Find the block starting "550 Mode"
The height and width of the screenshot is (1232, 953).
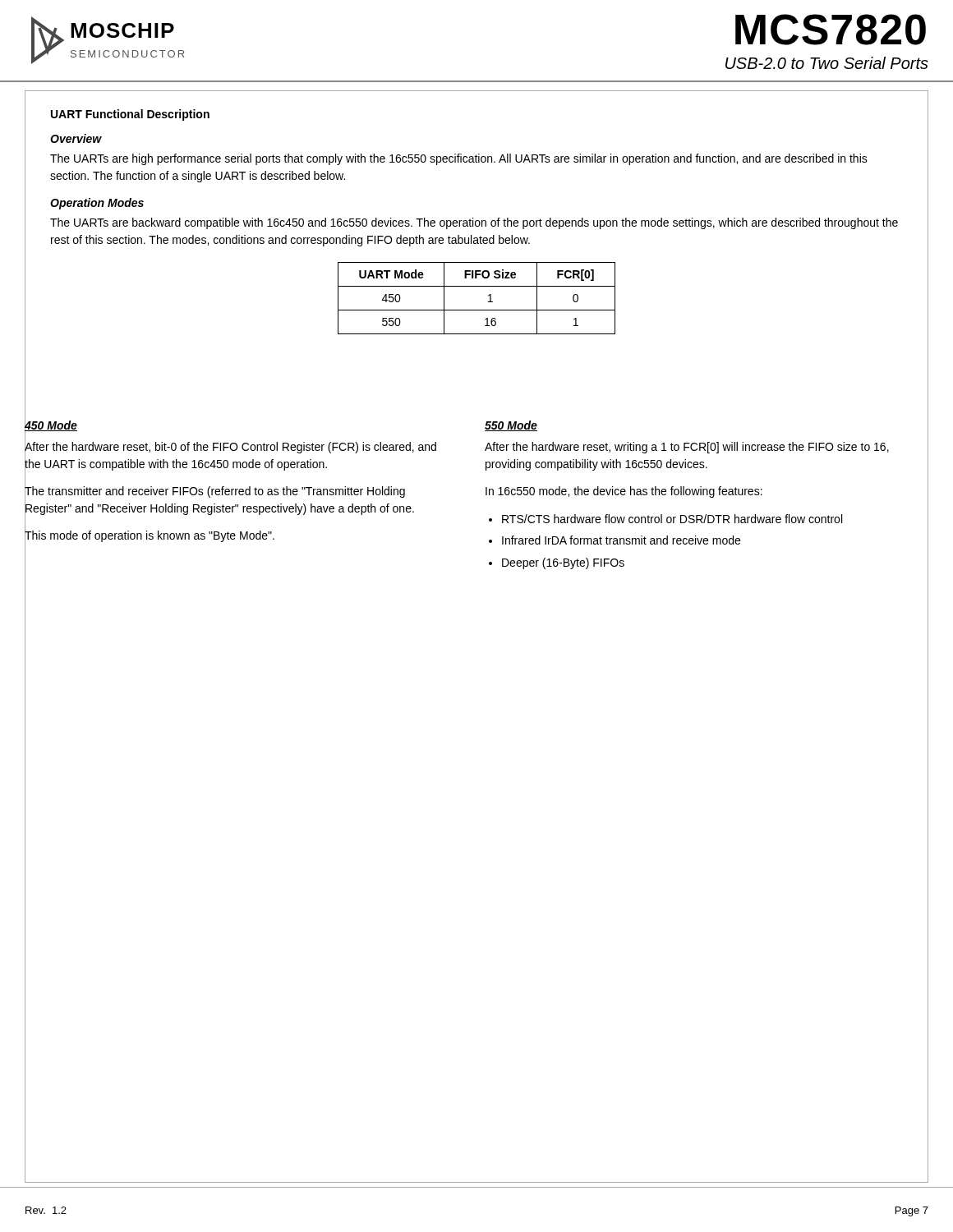click(511, 425)
